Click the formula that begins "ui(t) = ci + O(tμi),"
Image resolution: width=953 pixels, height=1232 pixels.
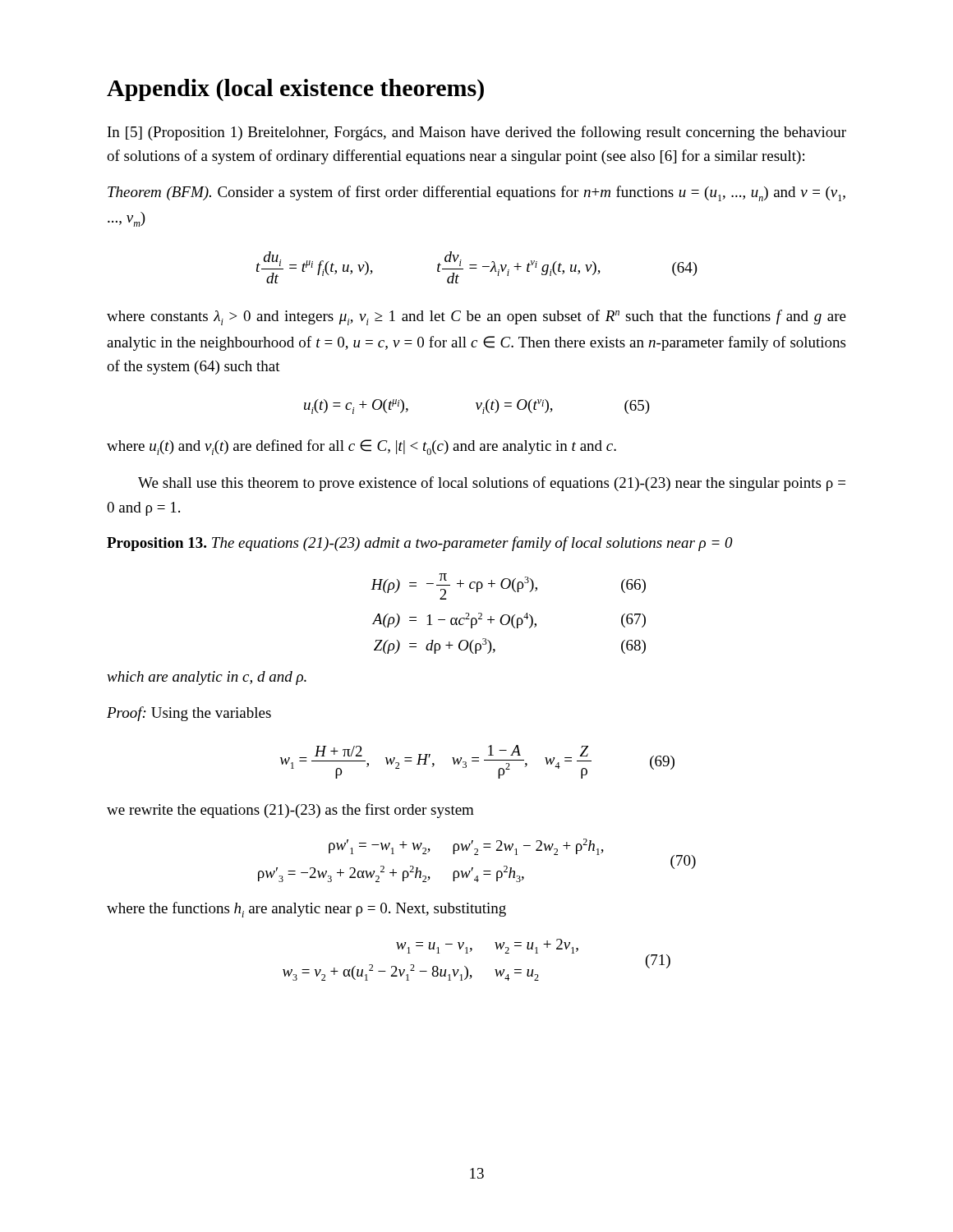[x=476, y=406]
